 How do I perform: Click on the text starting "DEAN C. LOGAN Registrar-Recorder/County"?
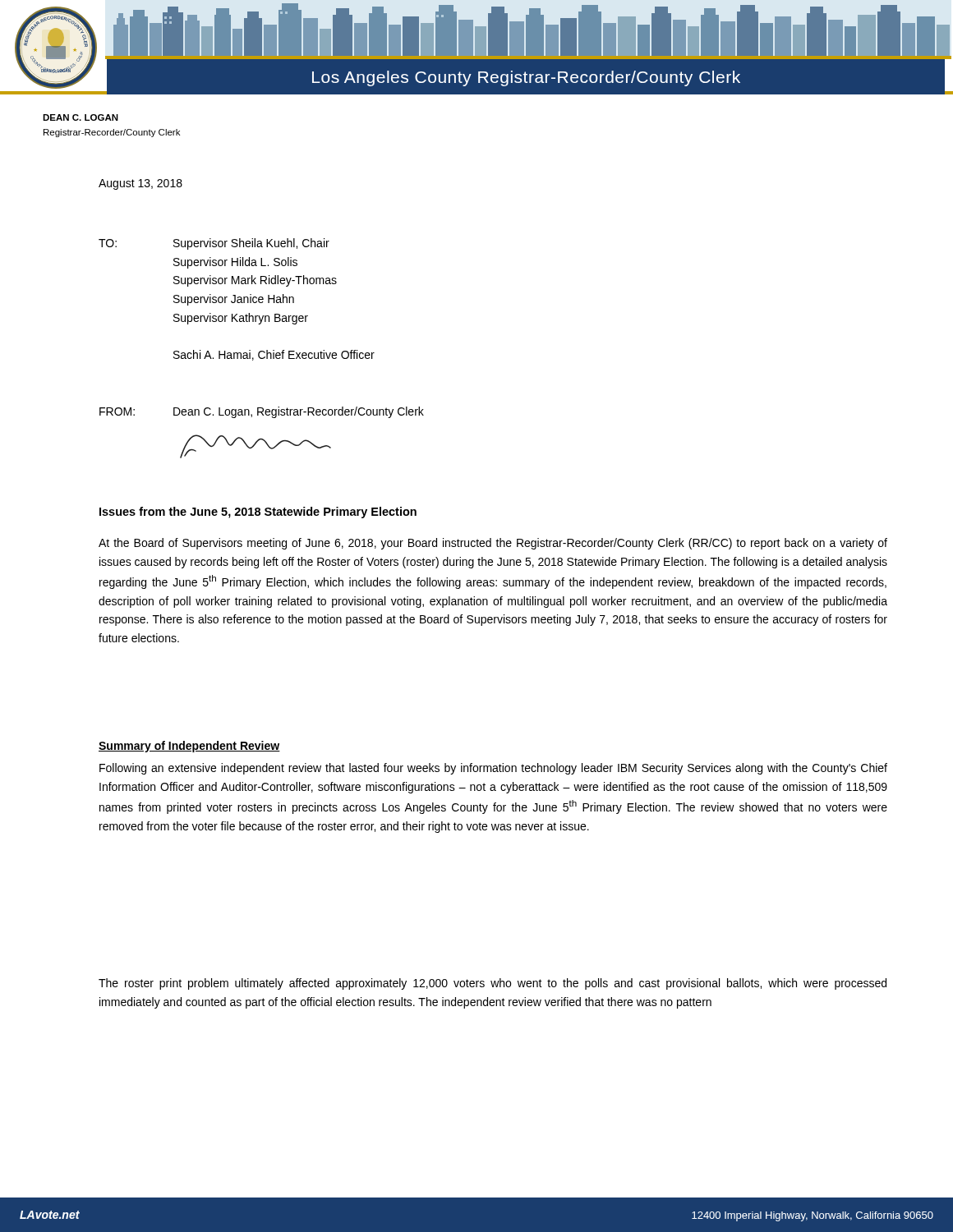click(x=112, y=126)
